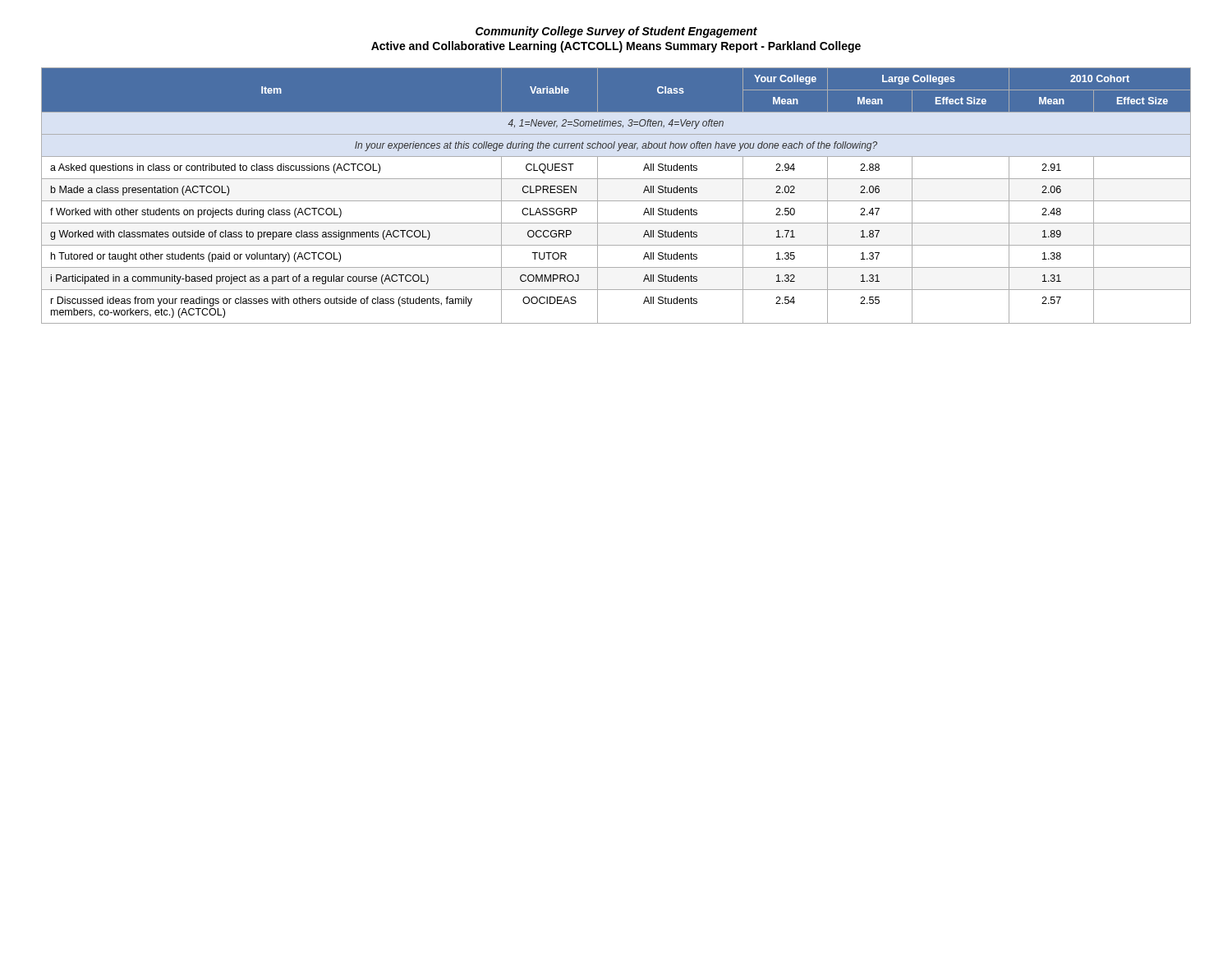Image resolution: width=1232 pixels, height=953 pixels.
Task: Click on the title that says "Community College Survey of Student Engagement"
Action: point(616,39)
